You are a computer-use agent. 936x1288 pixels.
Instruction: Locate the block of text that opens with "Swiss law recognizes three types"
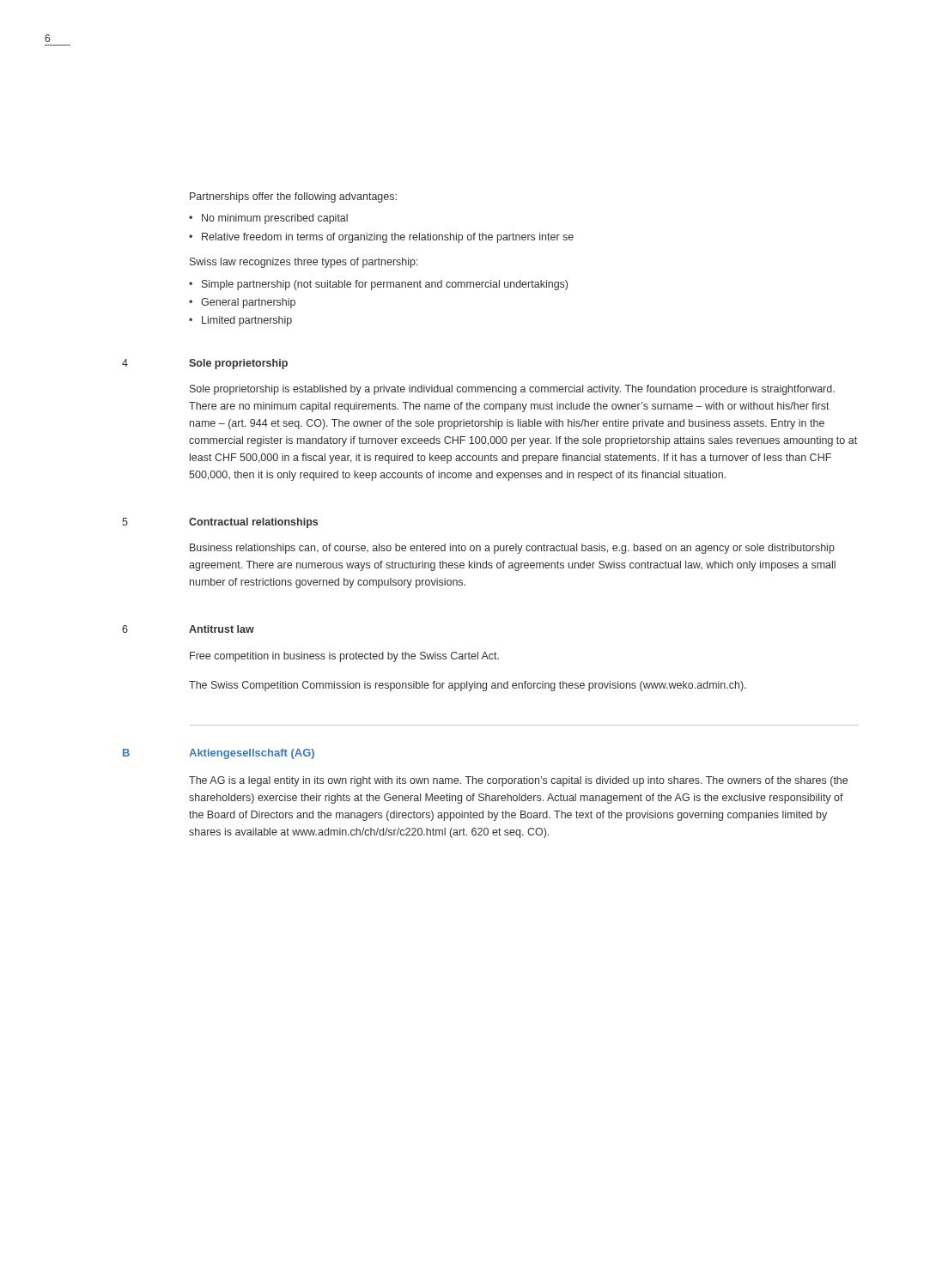pyautogui.click(x=304, y=262)
